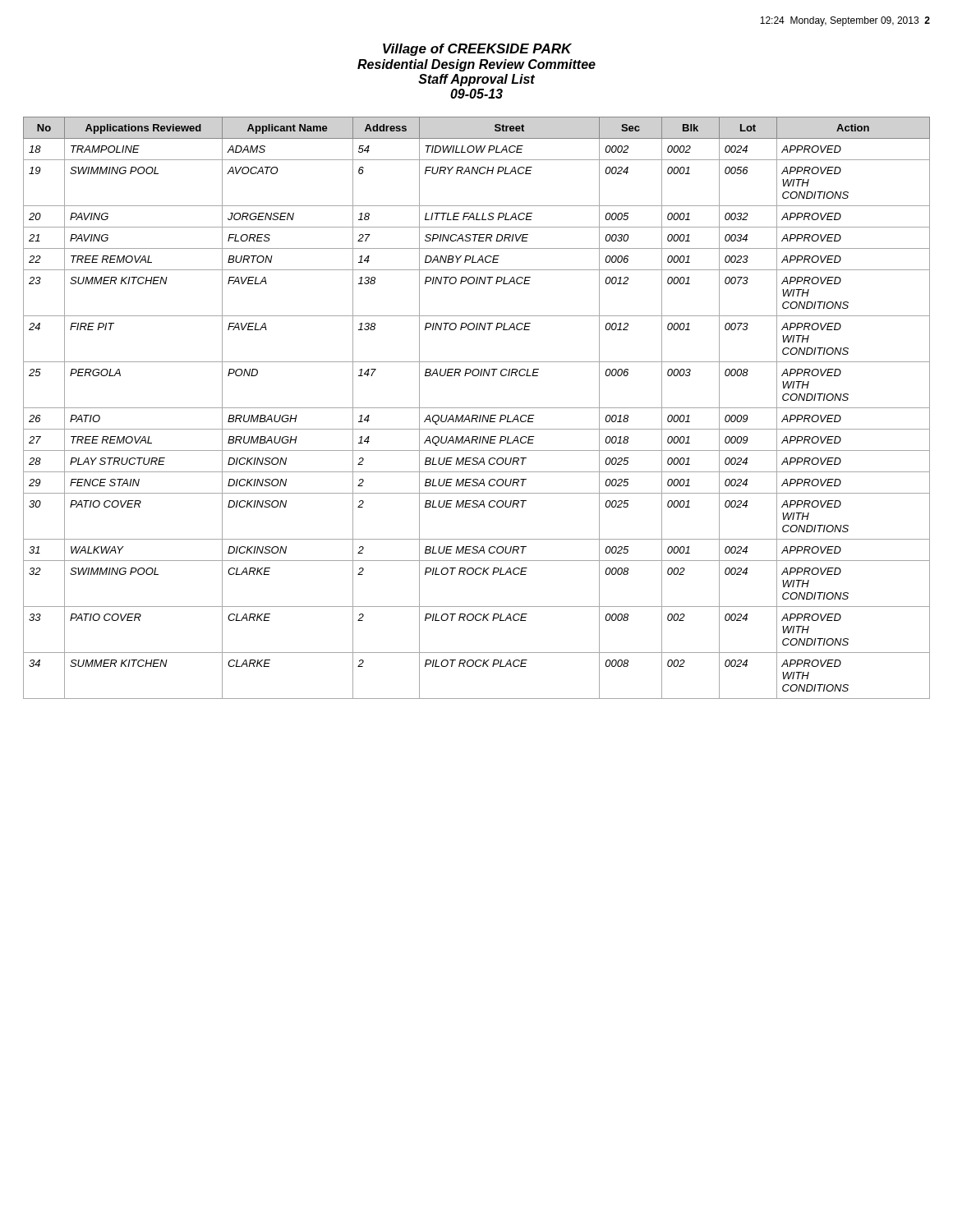This screenshot has width=953, height=1232.
Task: Locate the table with the text "APPROVED WITH CONDITIONS"
Action: (476, 408)
